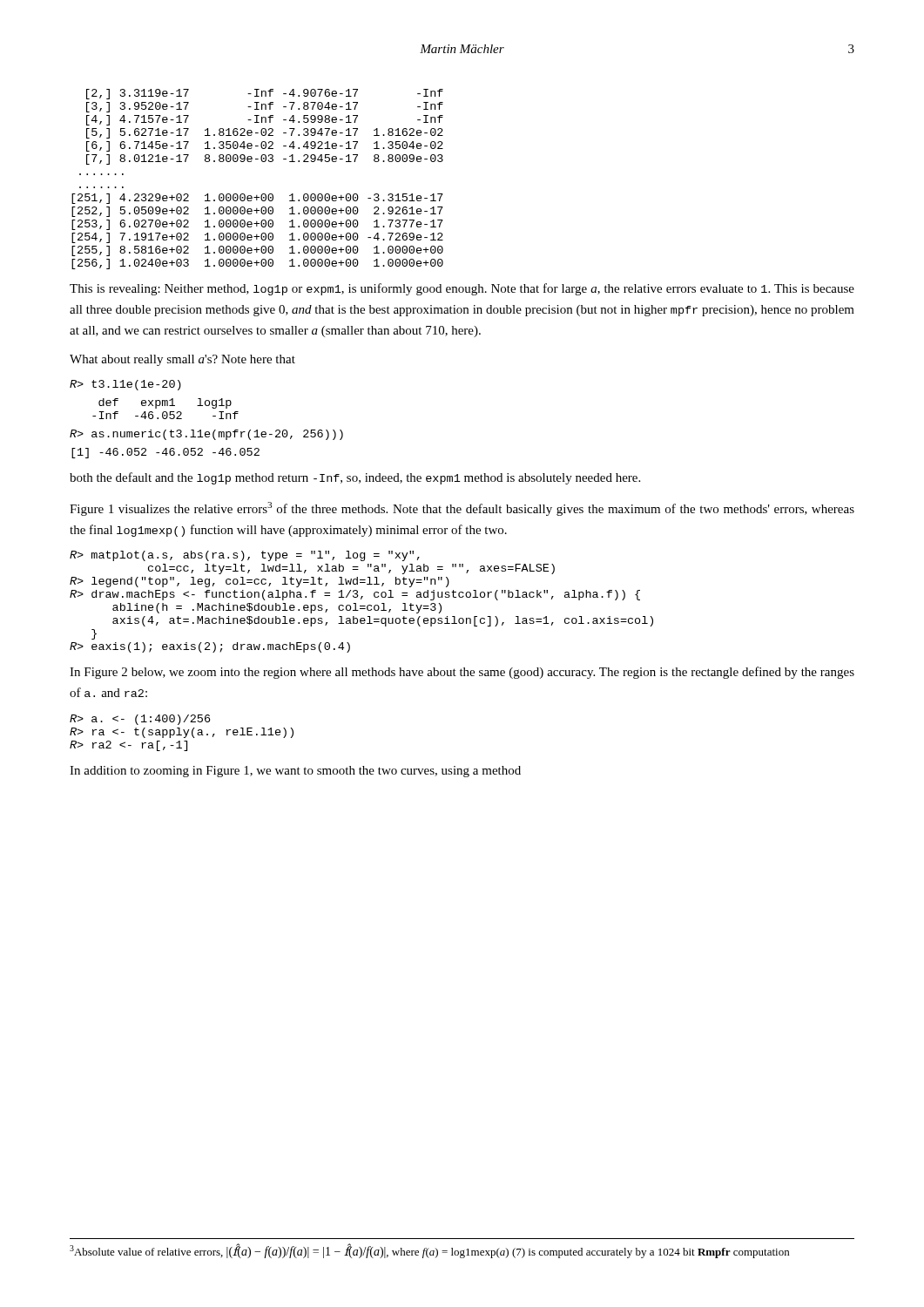The width and height of the screenshot is (924, 1307).
Task: Locate the element starting "[2,] 3.3119e-17 -Inf"
Action: [x=265, y=94]
